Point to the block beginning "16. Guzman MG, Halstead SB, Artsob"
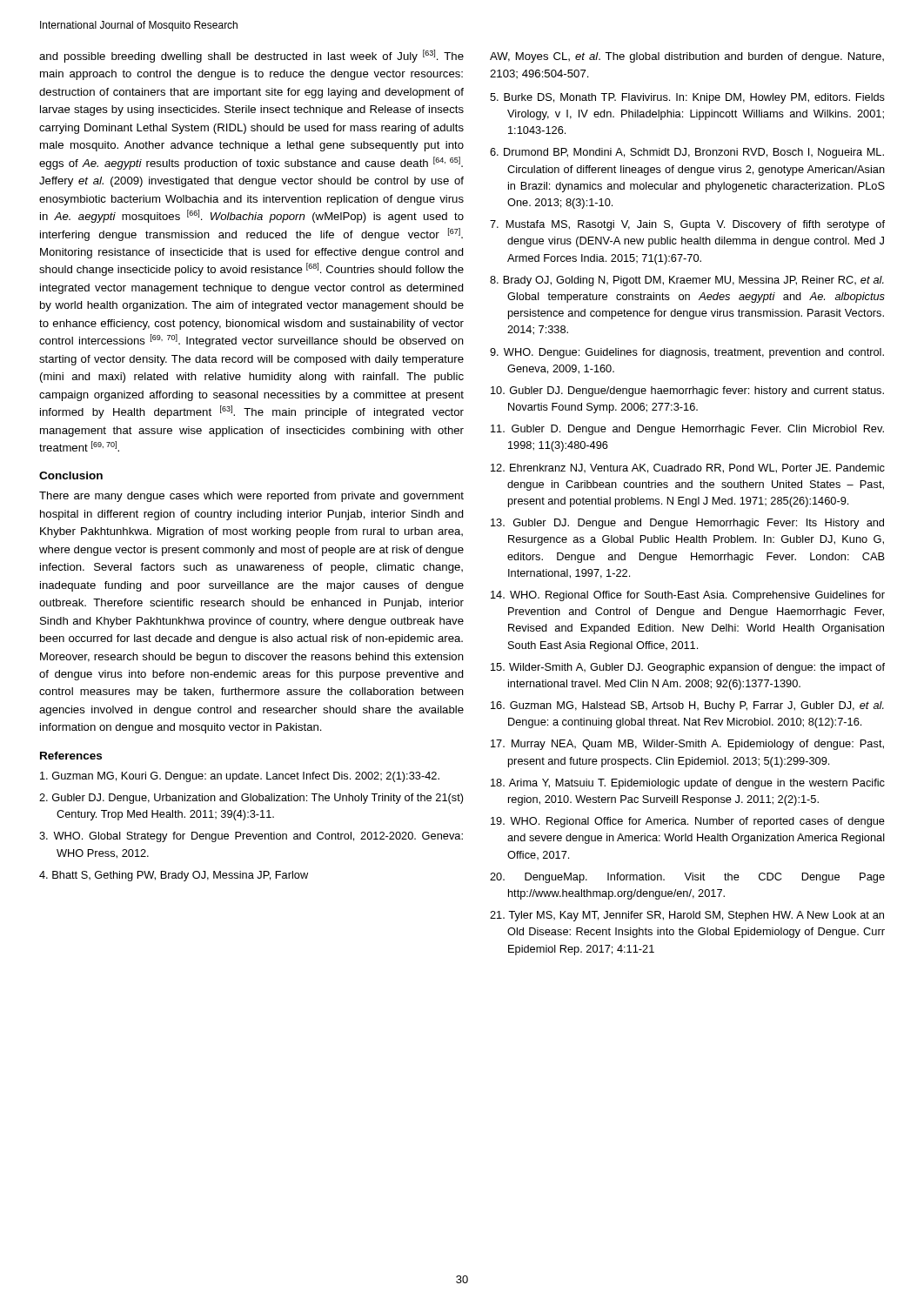The height and width of the screenshot is (1305, 924). point(687,714)
